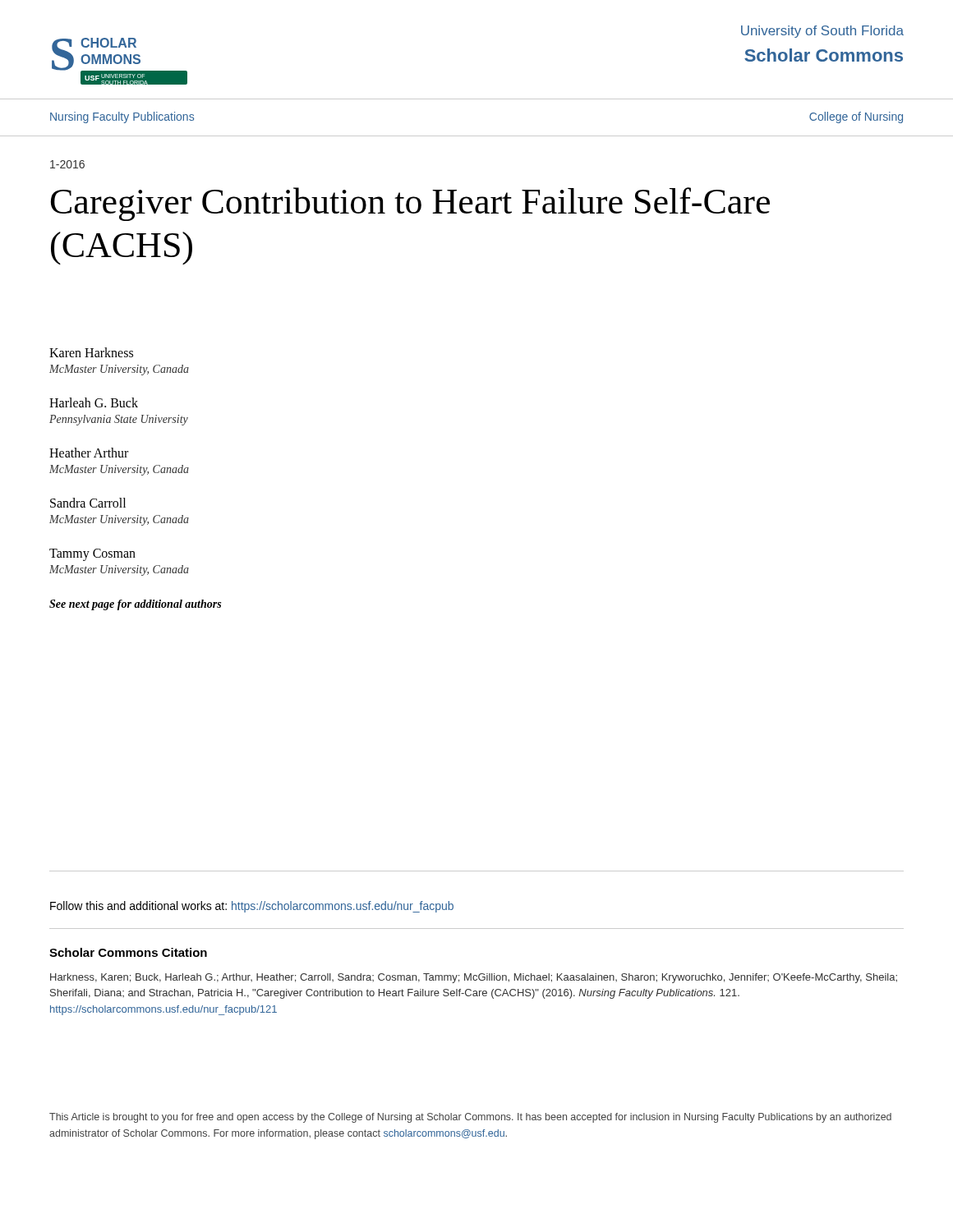The height and width of the screenshot is (1232, 953).
Task: Point to the passage starting "Heather Arthur McMaster University, Canada"
Action: pyautogui.click(x=135, y=461)
